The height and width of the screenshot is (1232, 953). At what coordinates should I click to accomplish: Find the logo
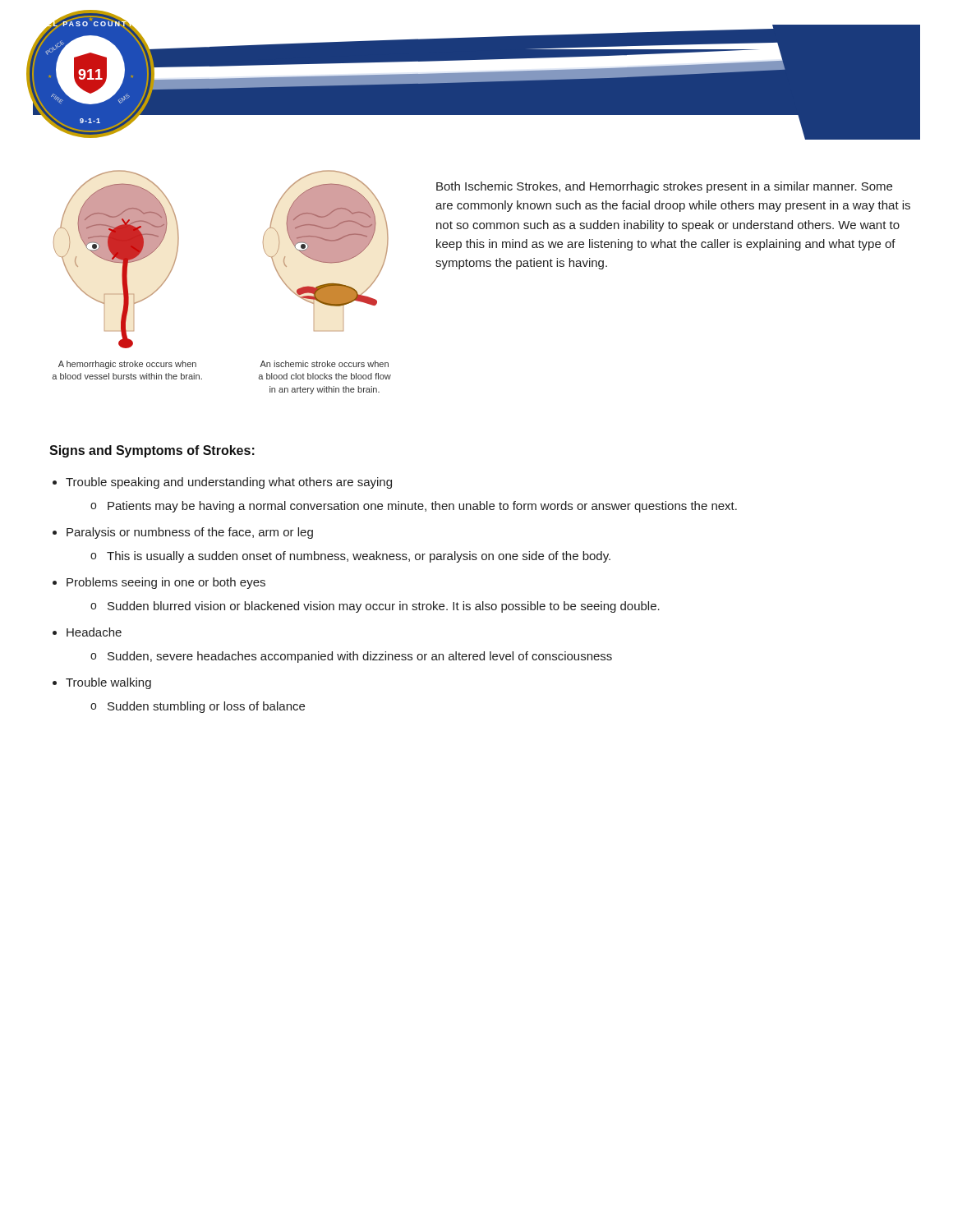click(90, 74)
